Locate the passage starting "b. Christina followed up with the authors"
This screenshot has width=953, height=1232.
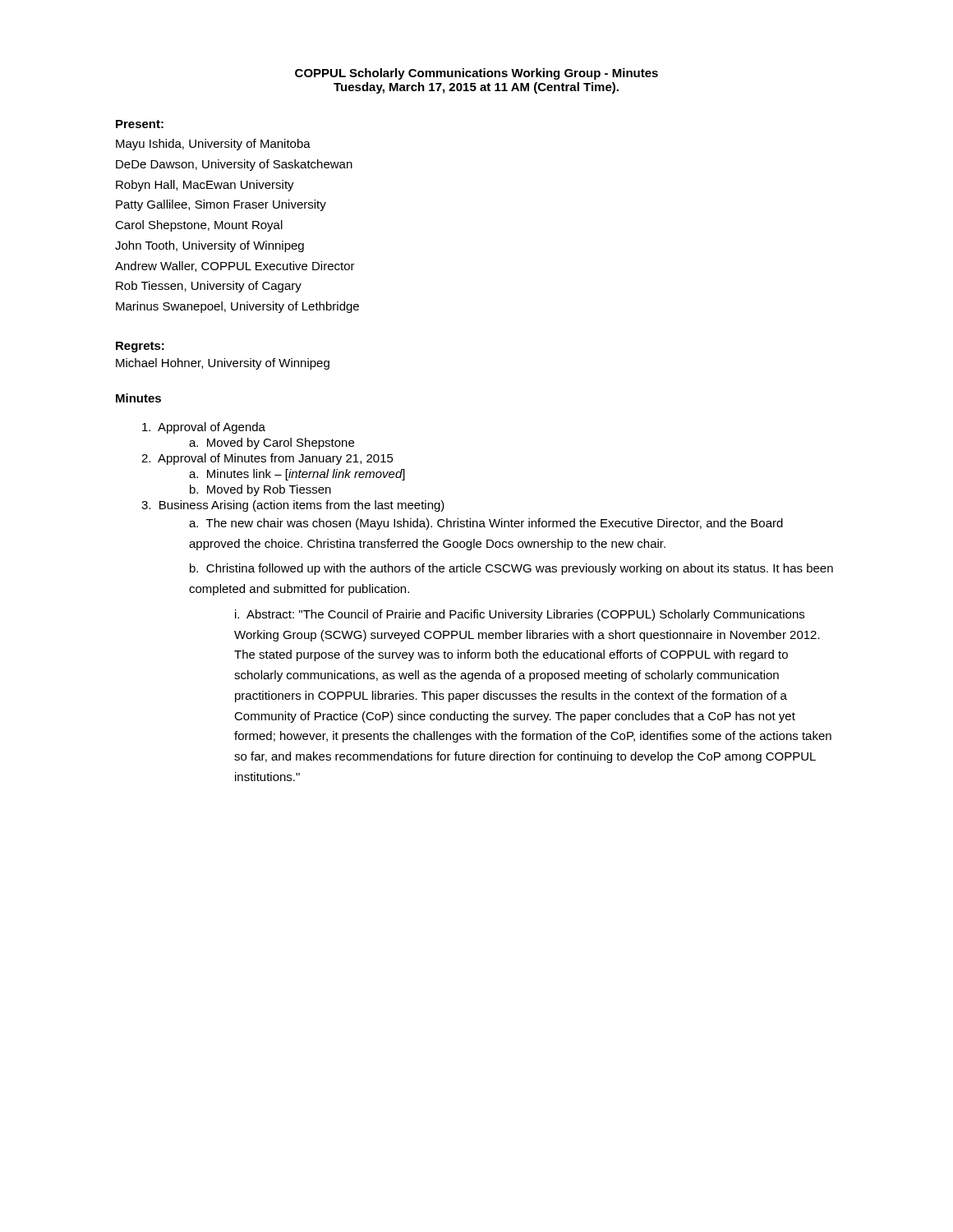pos(511,578)
